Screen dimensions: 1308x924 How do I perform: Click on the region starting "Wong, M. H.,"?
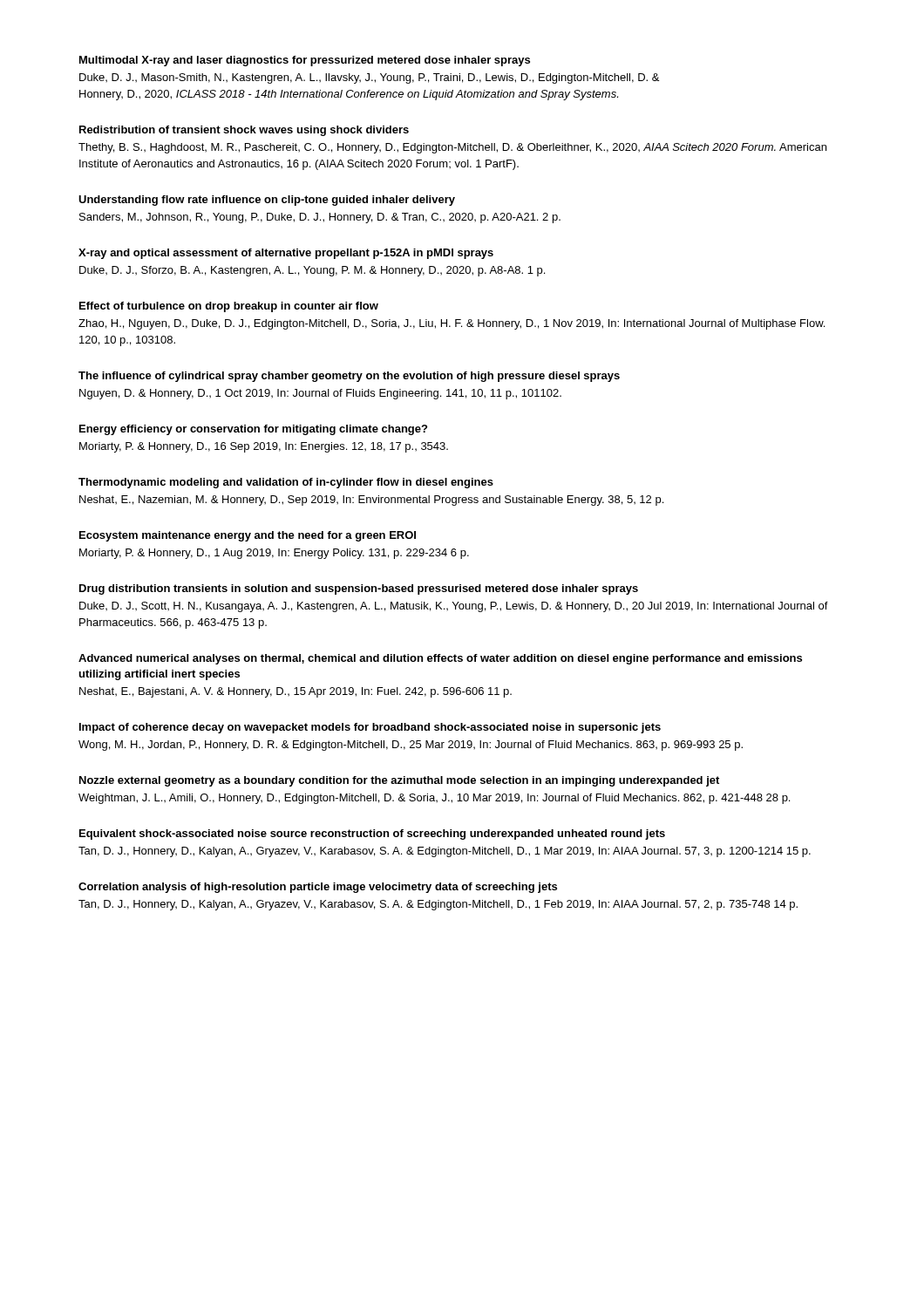click(411, 744)
